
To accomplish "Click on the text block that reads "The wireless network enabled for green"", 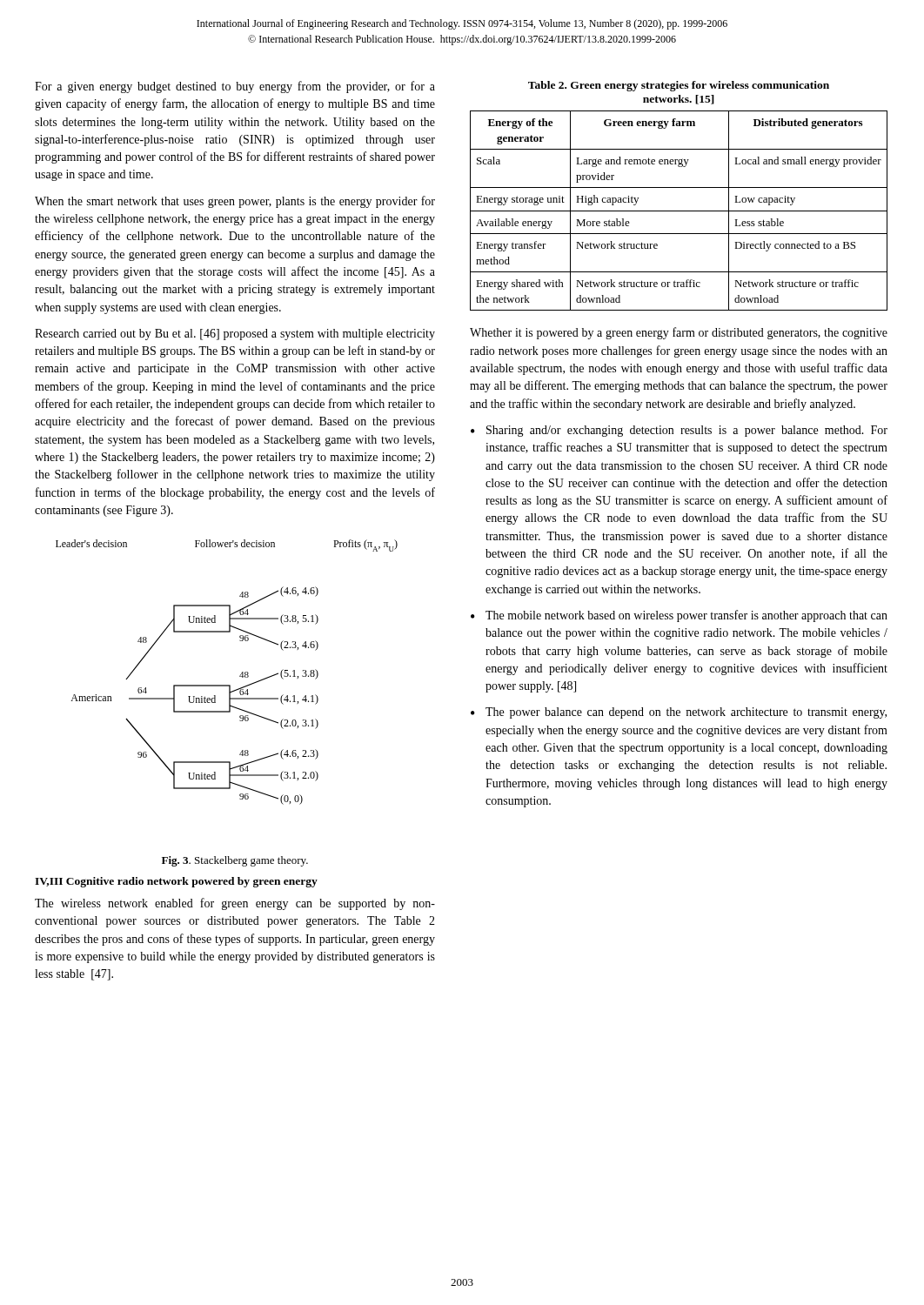I will pyautogui.click(x=235, y=939).
